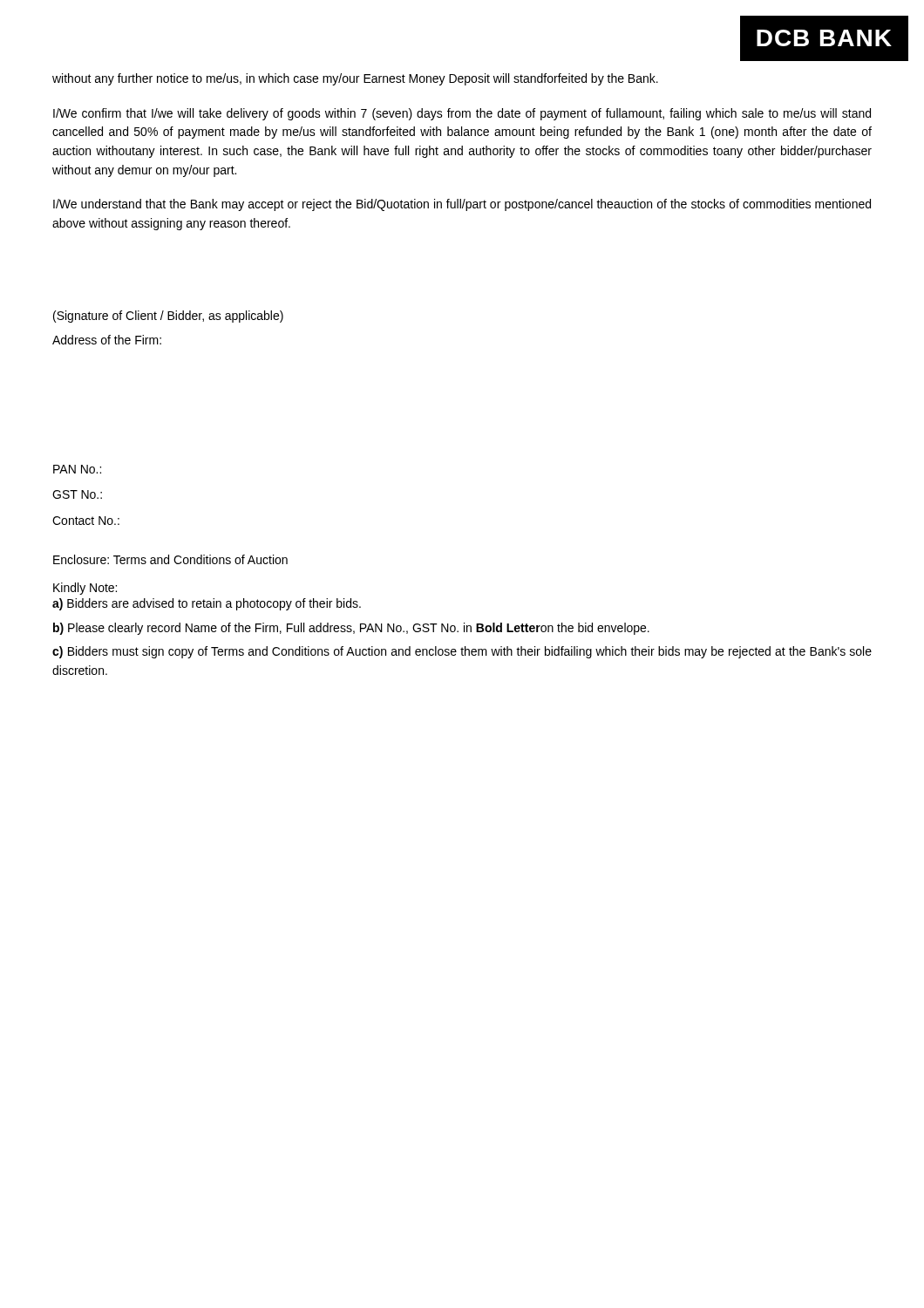924x1308 pixels.
Task: Find the element starting "PAN No.:"
Action: coord(77,469)
